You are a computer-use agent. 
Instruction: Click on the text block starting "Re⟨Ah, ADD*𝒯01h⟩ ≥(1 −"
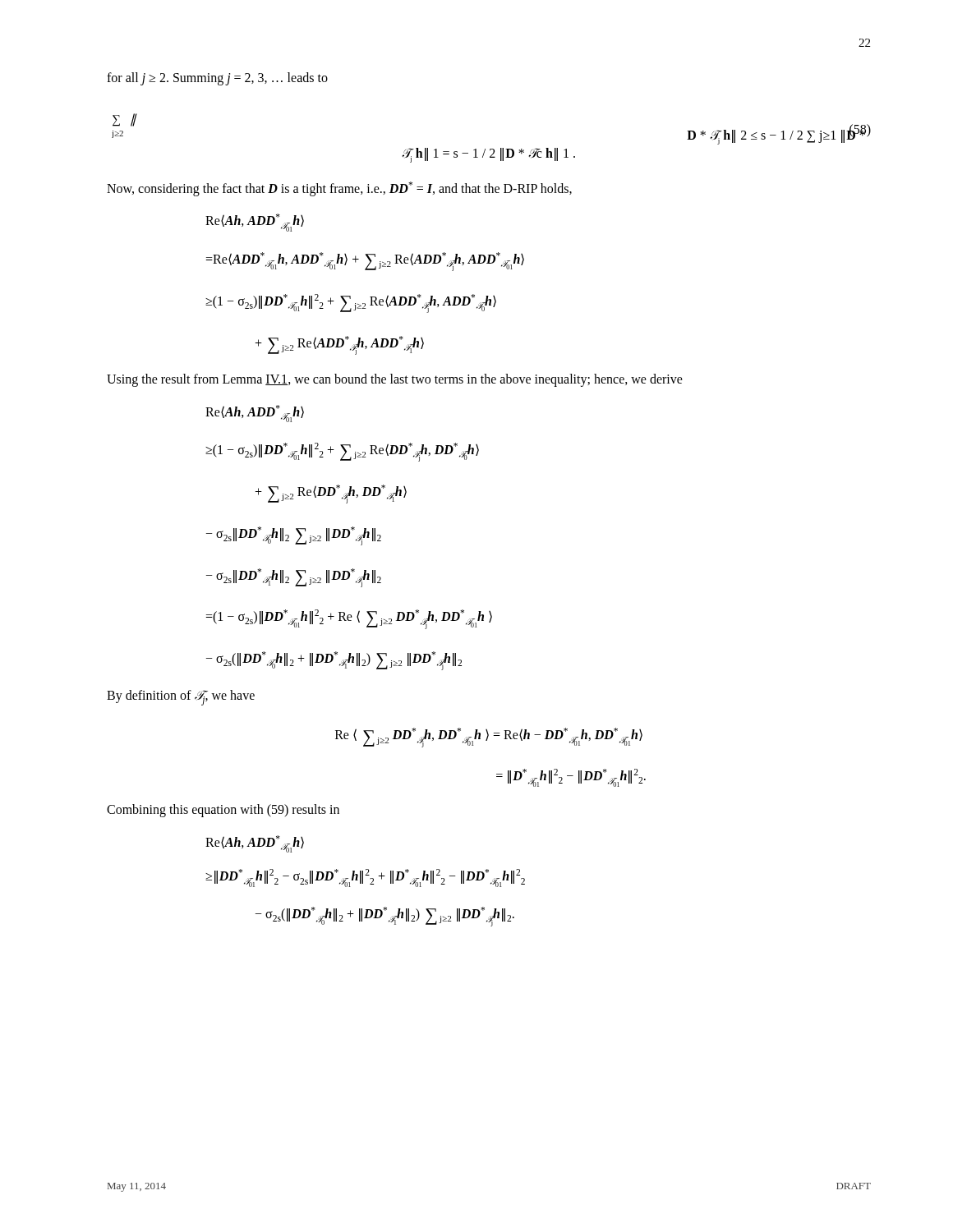point(255,414)
